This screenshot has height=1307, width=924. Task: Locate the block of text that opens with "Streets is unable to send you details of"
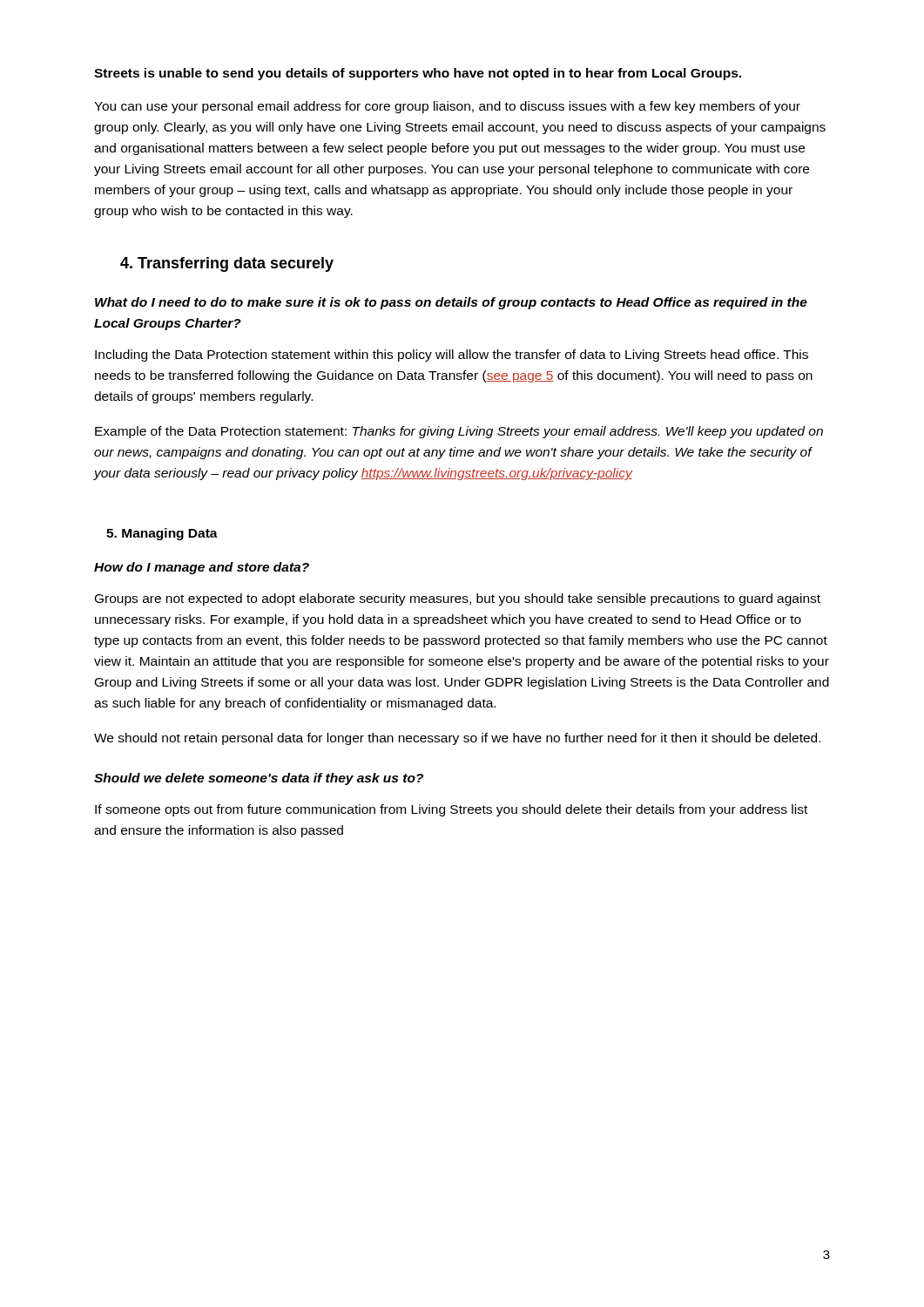(x=462, y=142)
